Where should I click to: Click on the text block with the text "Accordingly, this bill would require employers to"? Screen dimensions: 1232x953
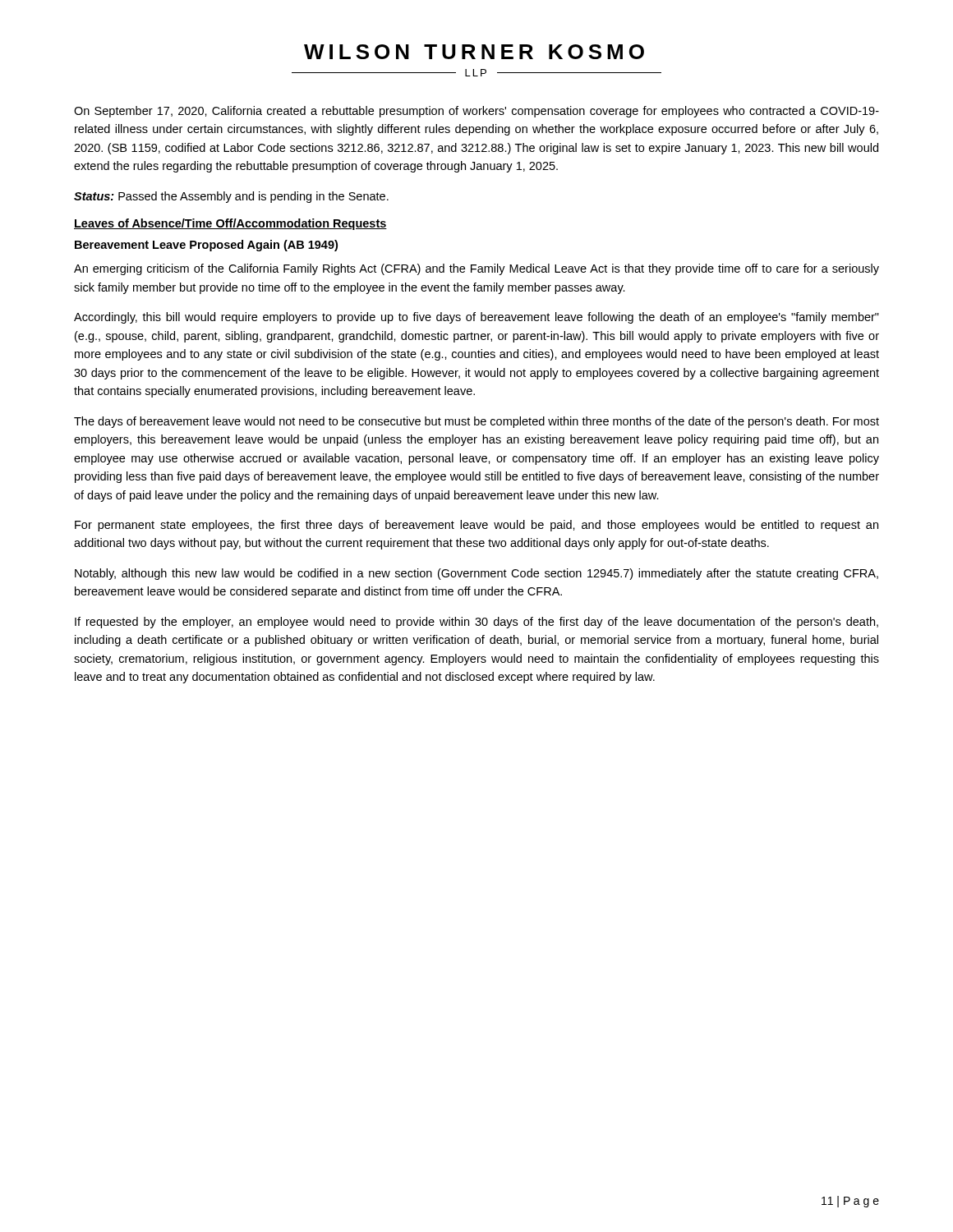click(476, 354)
